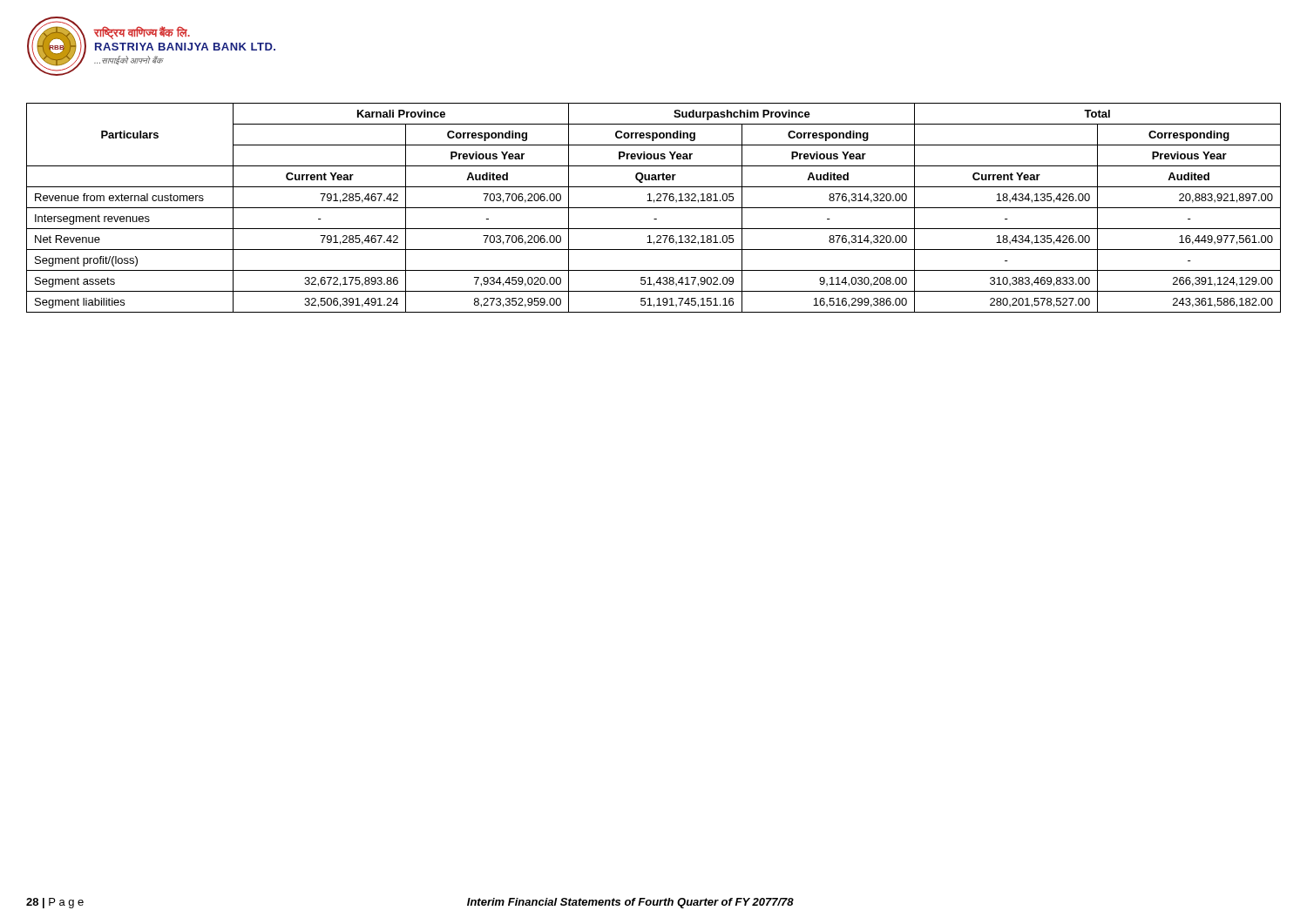Image resolution: width=1307 pixels, height=924 pixels.
Task: Find the table that mentions "Segment liabilities"
Action: click(x=654, y=208)
